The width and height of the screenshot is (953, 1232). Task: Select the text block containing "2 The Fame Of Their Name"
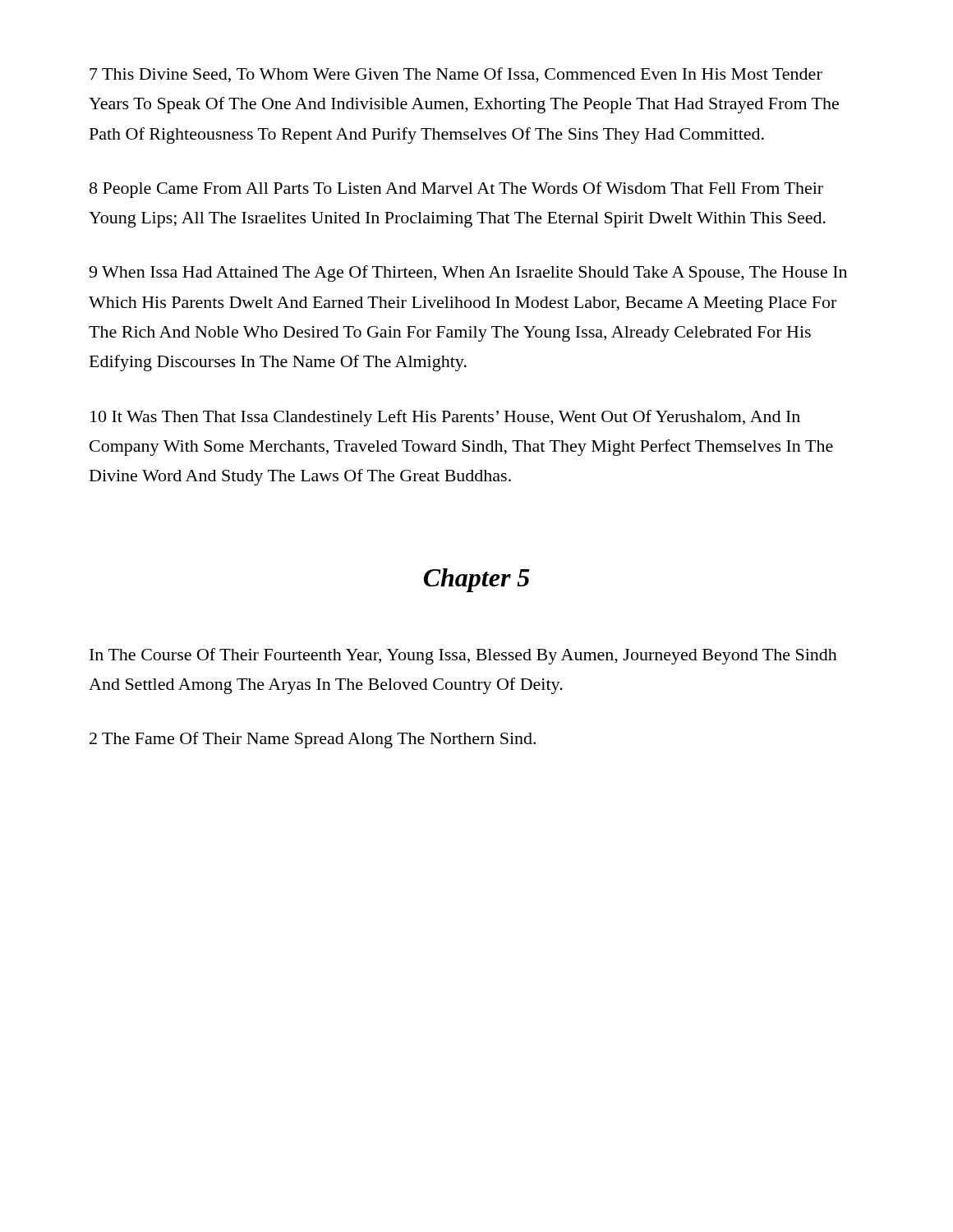coord(313,738)
